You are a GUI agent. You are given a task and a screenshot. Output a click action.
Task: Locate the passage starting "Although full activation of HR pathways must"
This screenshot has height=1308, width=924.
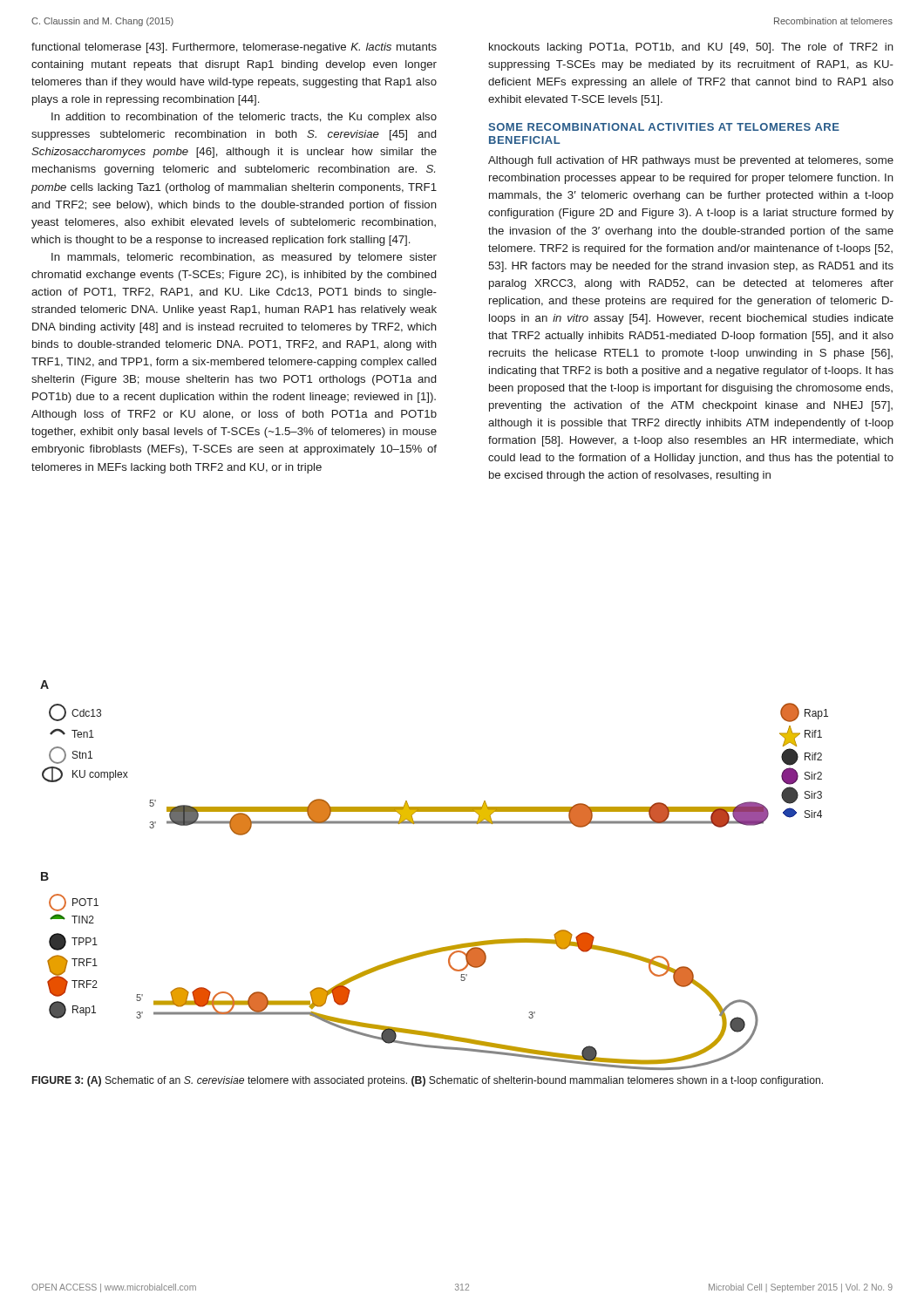pos(691,318)
